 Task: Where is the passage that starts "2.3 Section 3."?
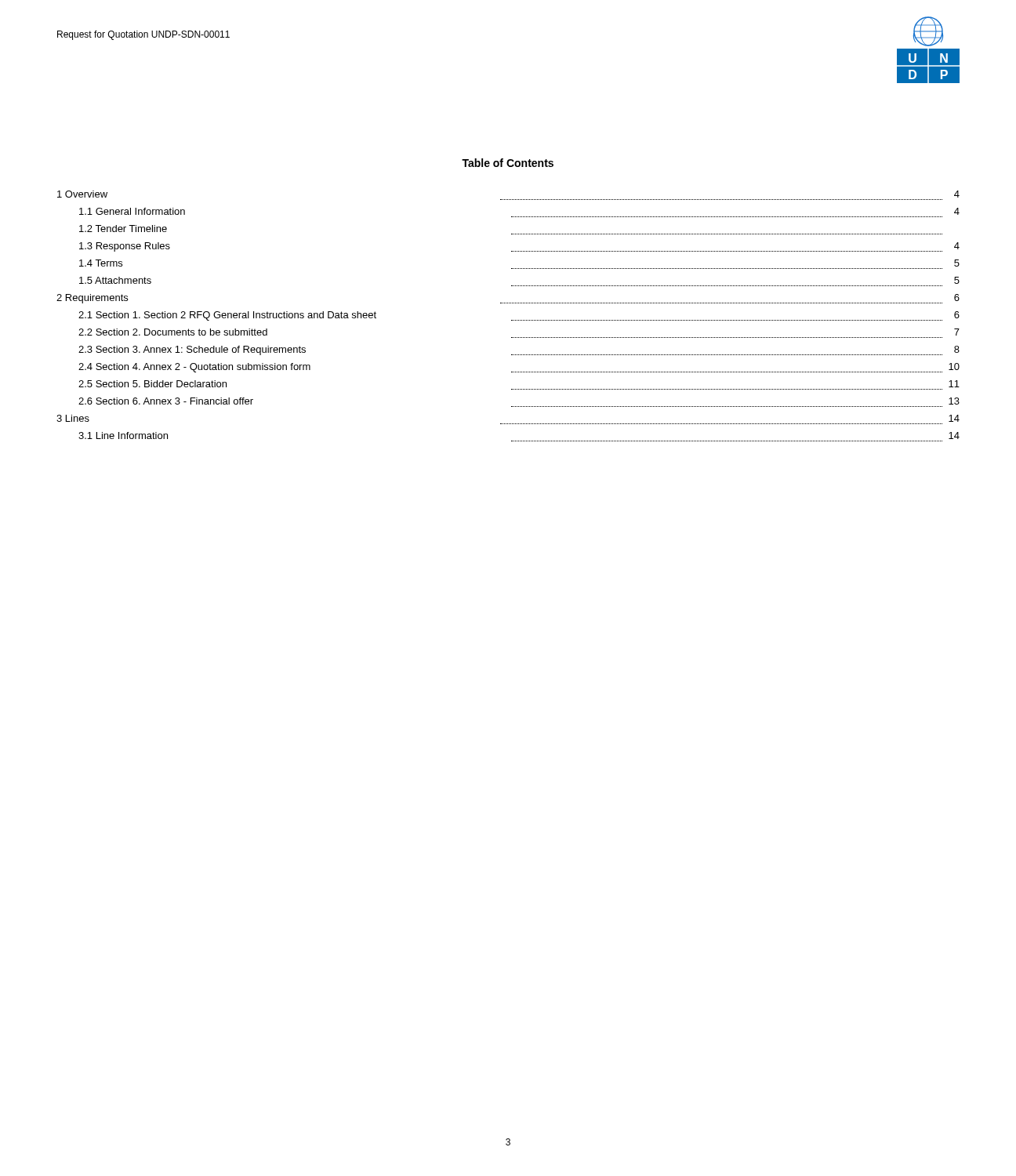519,351
